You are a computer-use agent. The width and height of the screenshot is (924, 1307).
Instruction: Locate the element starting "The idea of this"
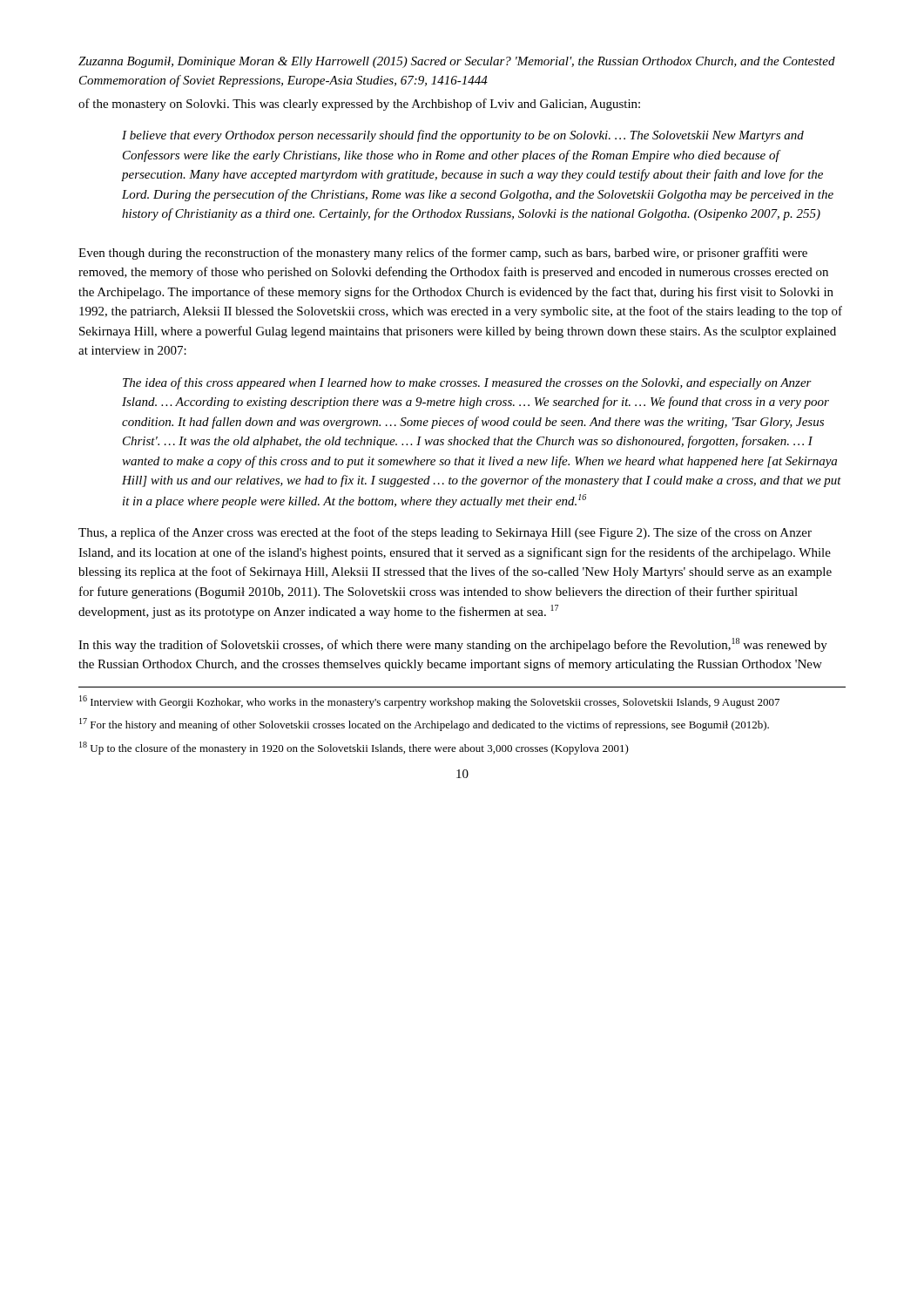481,441
